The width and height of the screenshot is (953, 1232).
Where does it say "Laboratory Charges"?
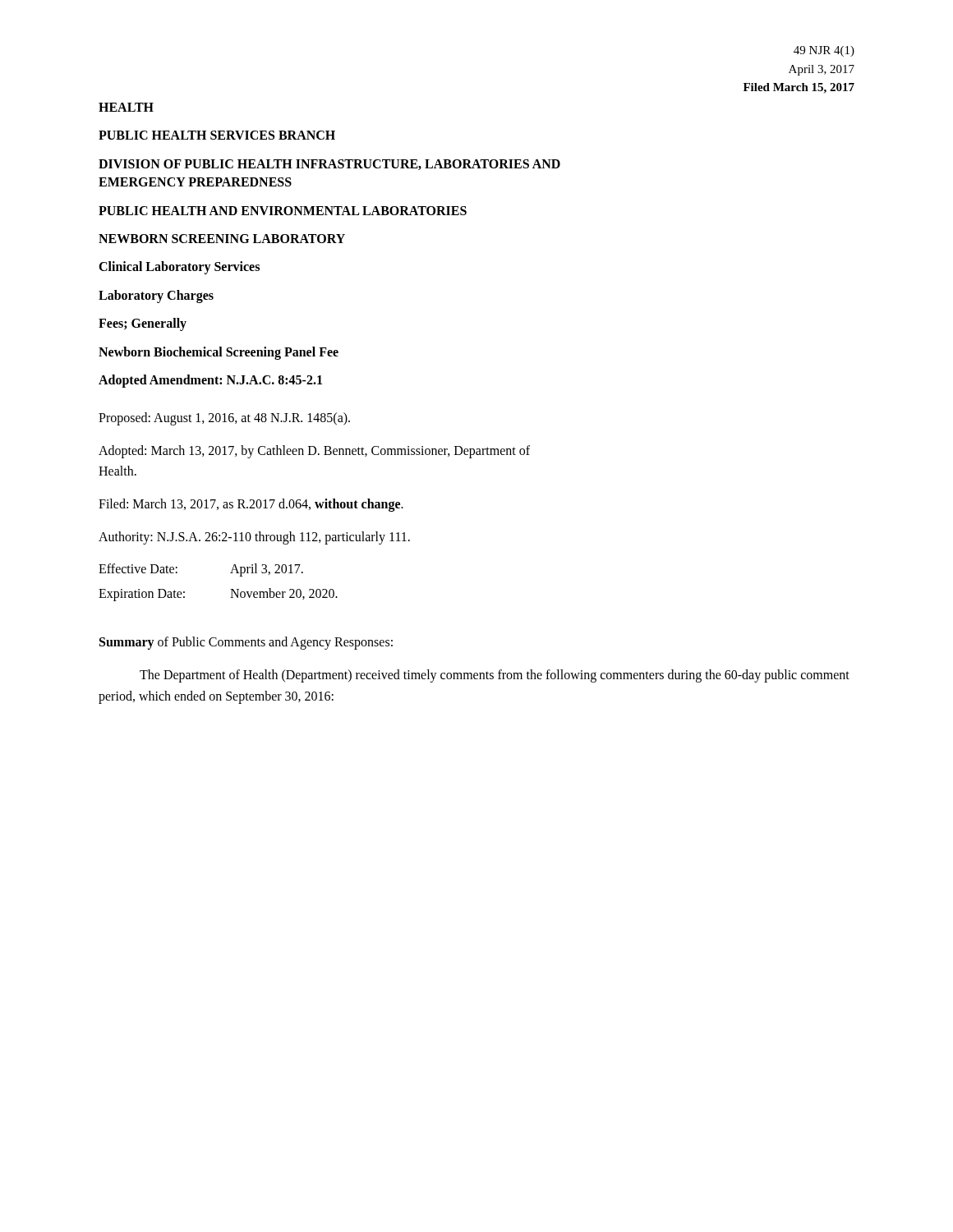pyautogui.click(x=156, y=295)
